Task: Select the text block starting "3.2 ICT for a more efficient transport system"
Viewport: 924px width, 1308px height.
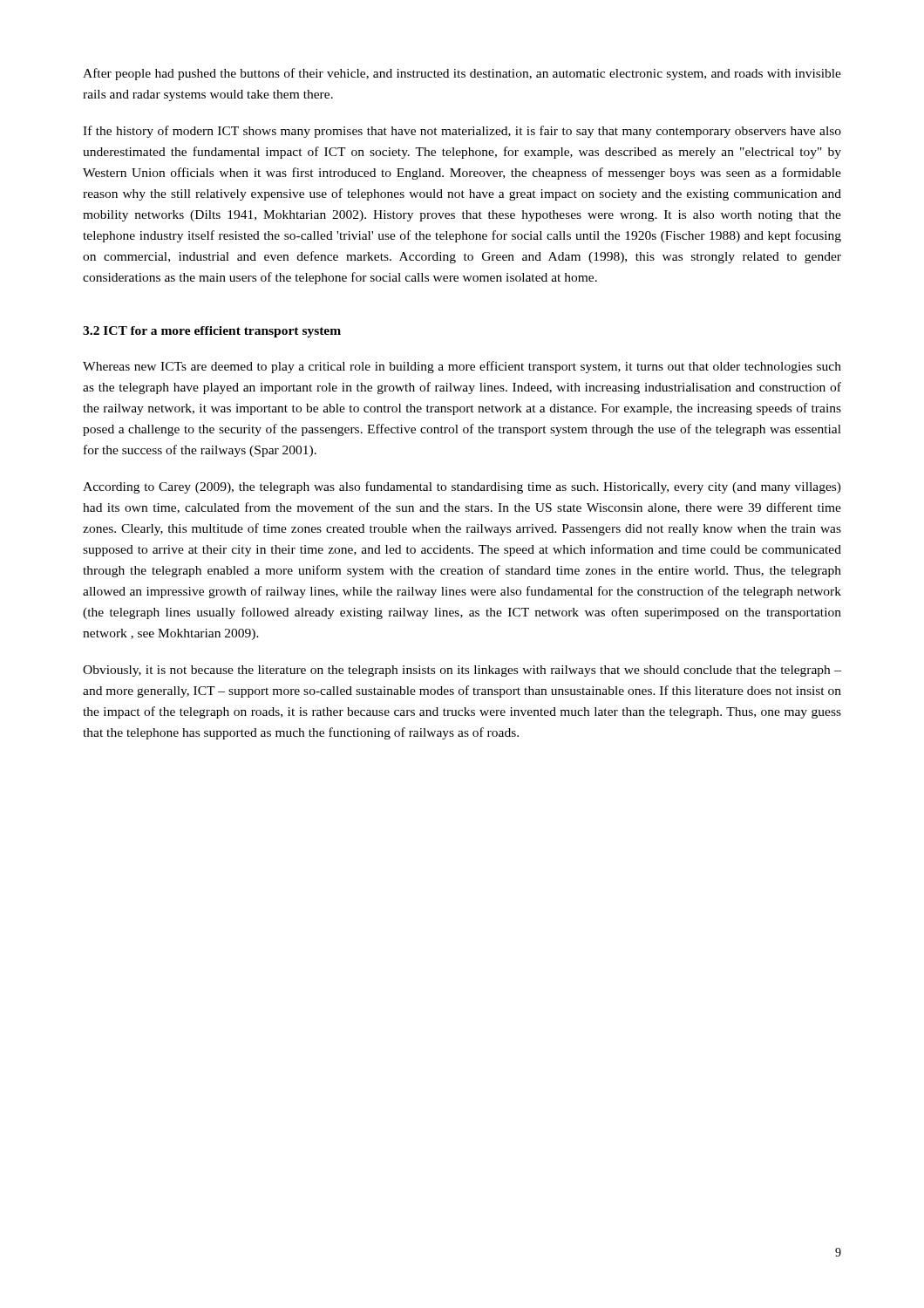Action: tap(212, 330)
